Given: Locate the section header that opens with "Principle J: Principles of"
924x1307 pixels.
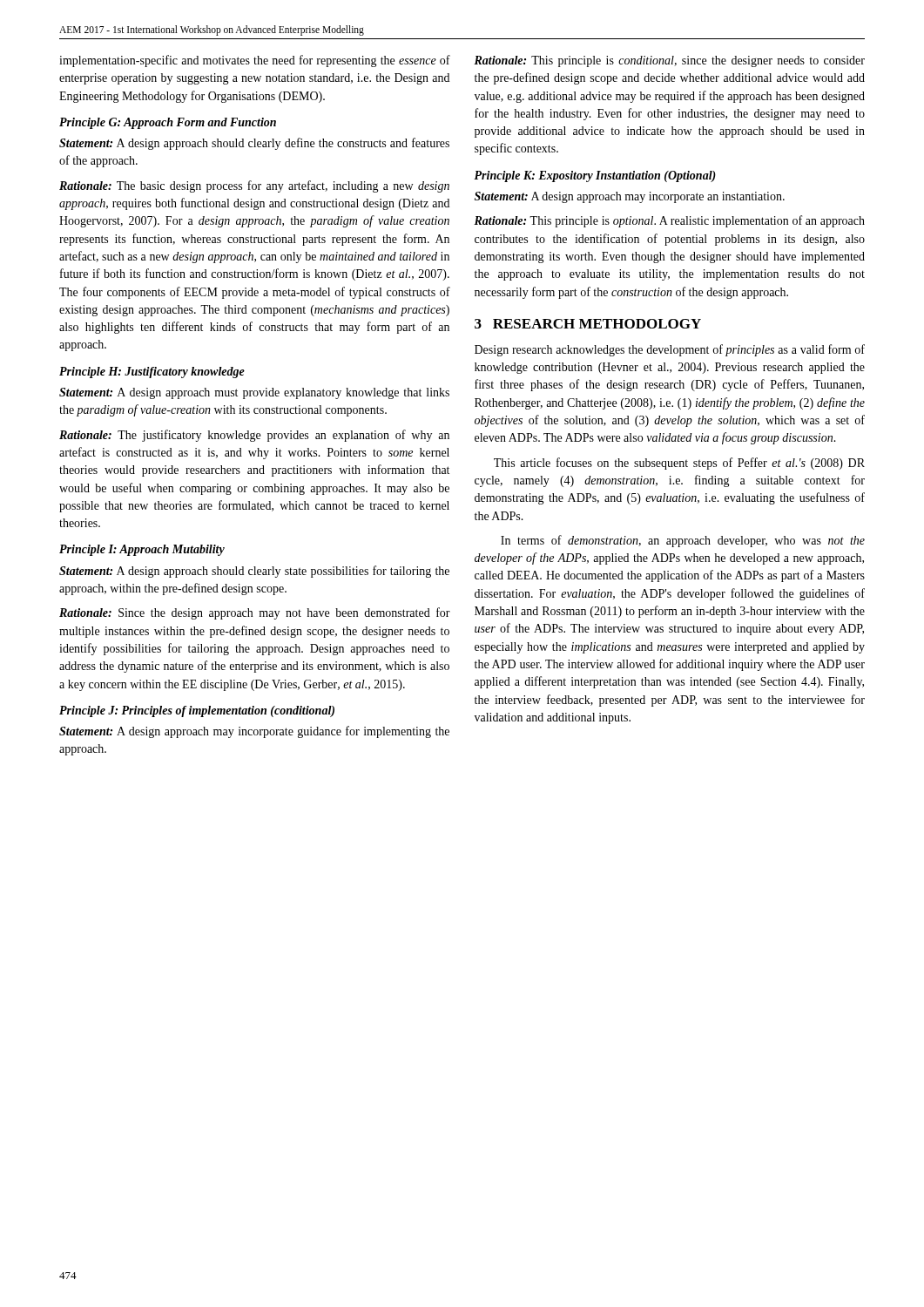Looking at the screenshot, I should (197, 710).
